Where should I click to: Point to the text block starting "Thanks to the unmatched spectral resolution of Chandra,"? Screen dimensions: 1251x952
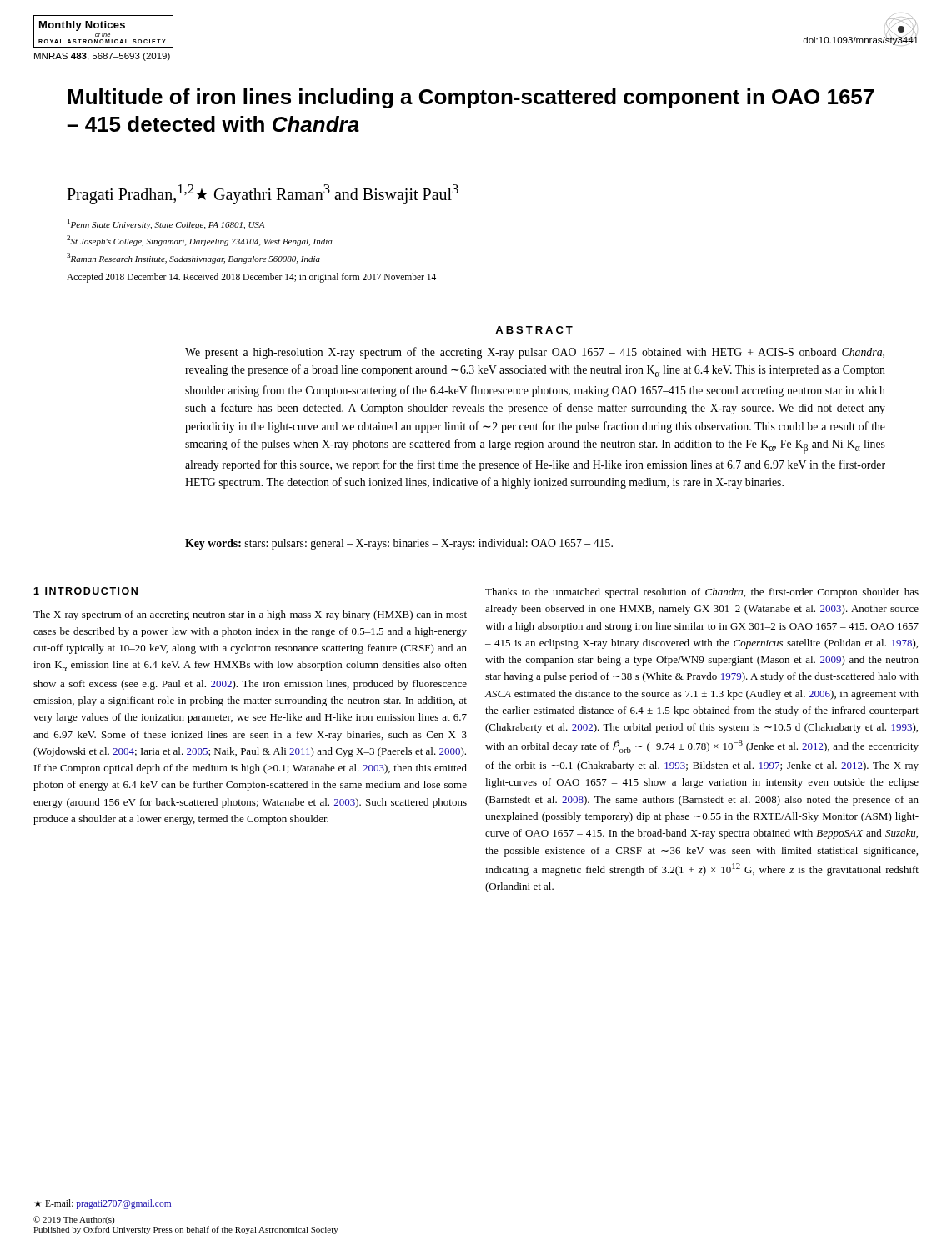(702, 740)
